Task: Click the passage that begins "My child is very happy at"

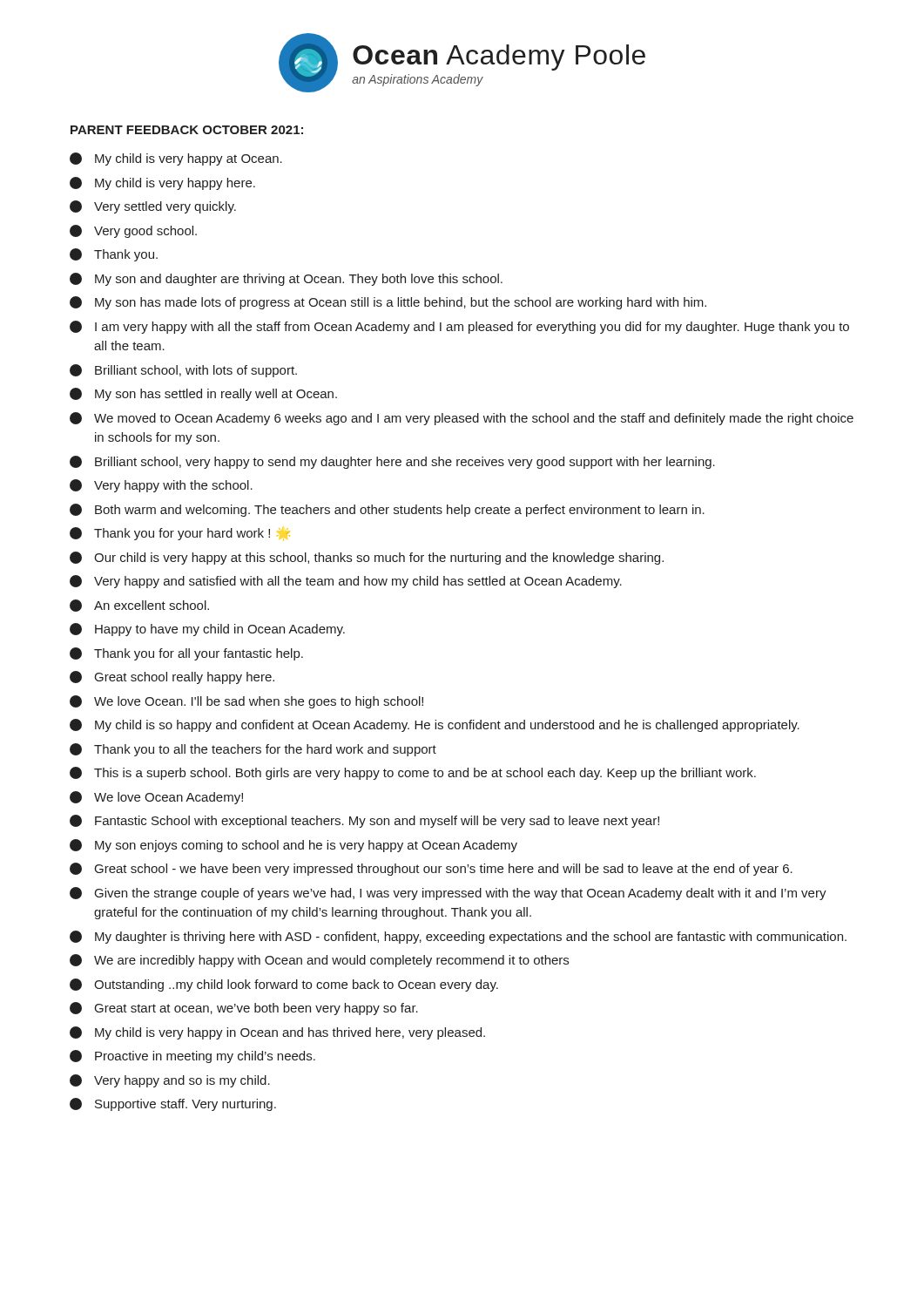Action: point(176,159)
